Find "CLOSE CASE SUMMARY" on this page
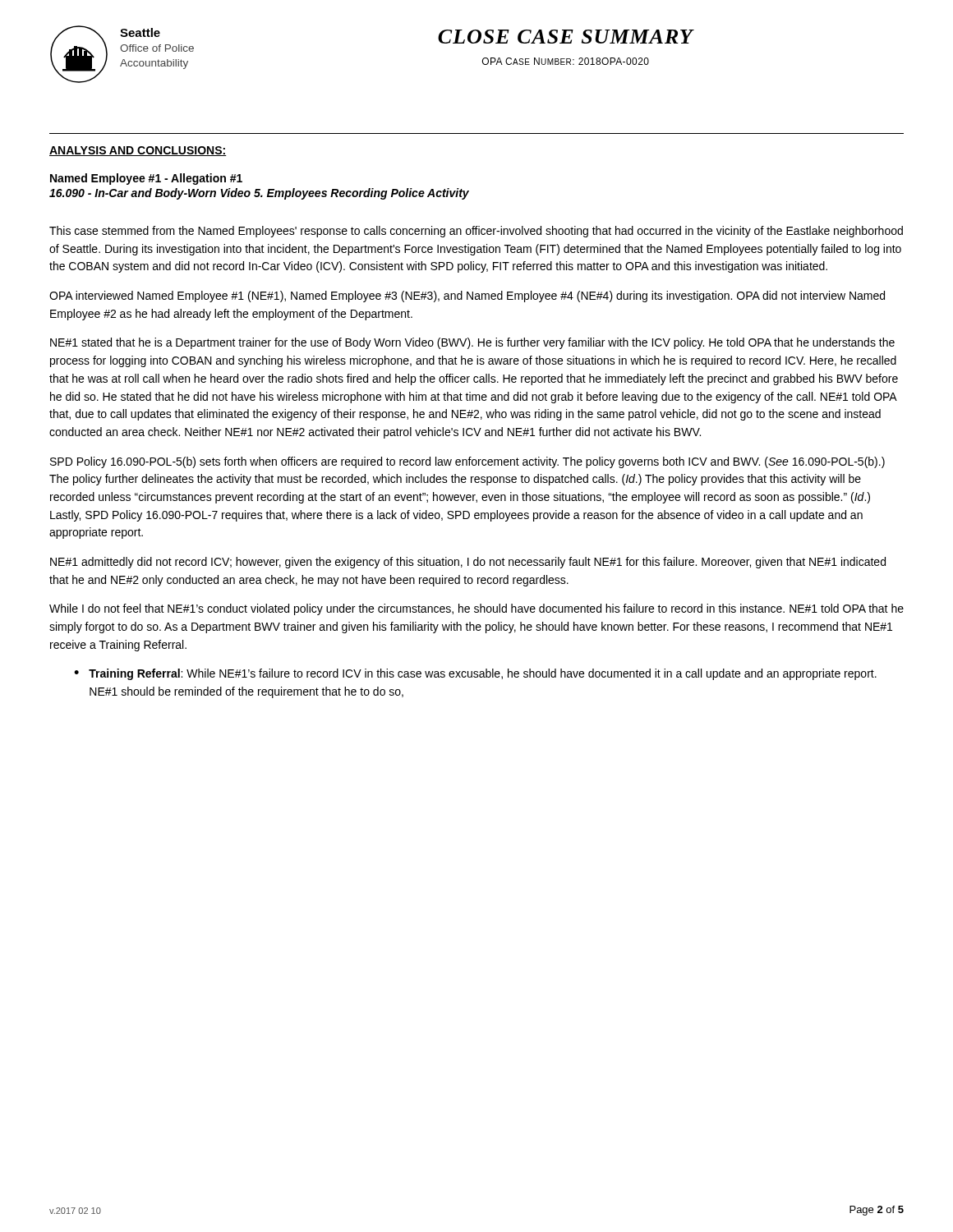Image resolution: width=953 pixels, height=1232 pixels. click(x=565, y=37)
